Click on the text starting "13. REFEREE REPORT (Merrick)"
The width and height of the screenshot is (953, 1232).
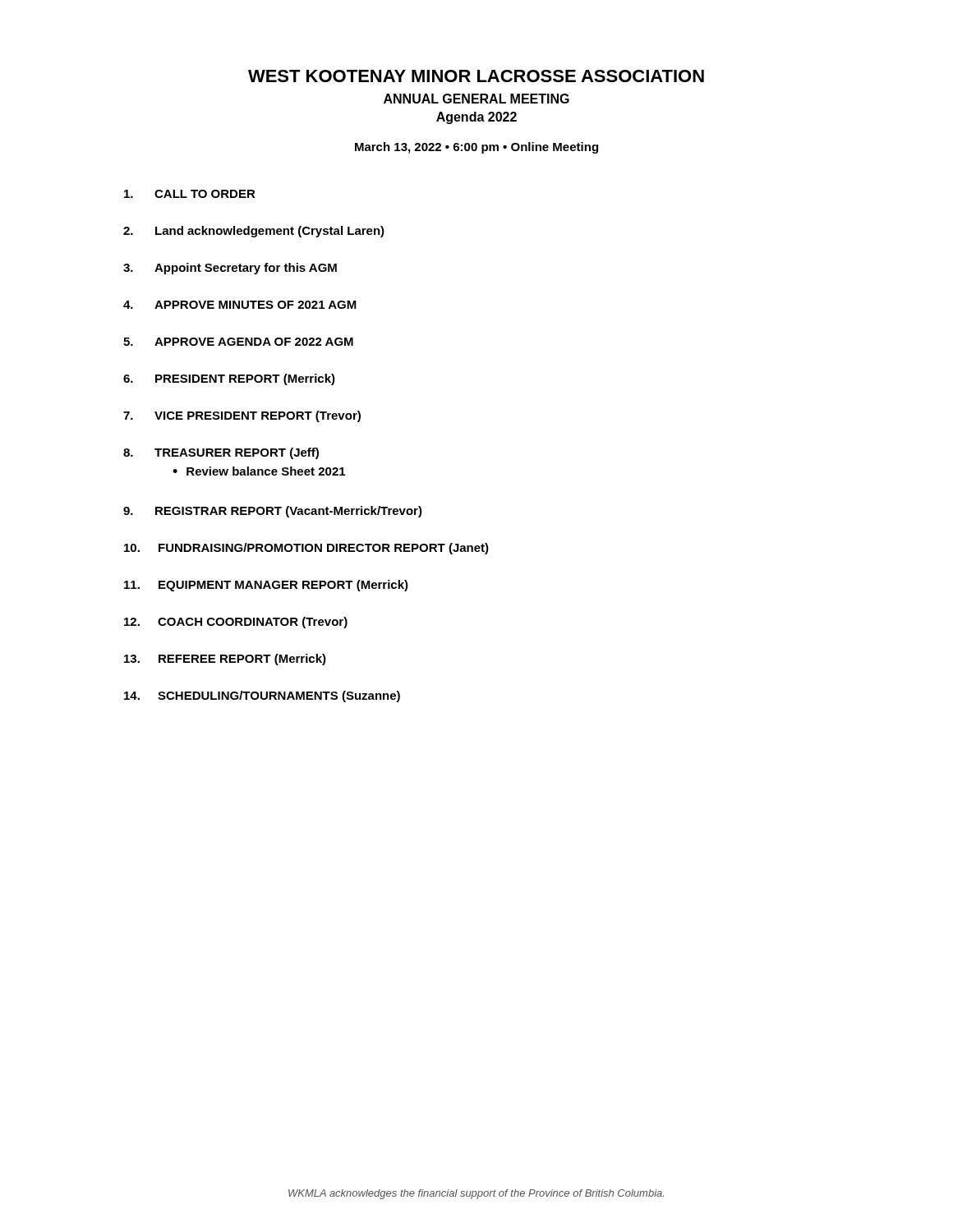click(225, 660)
